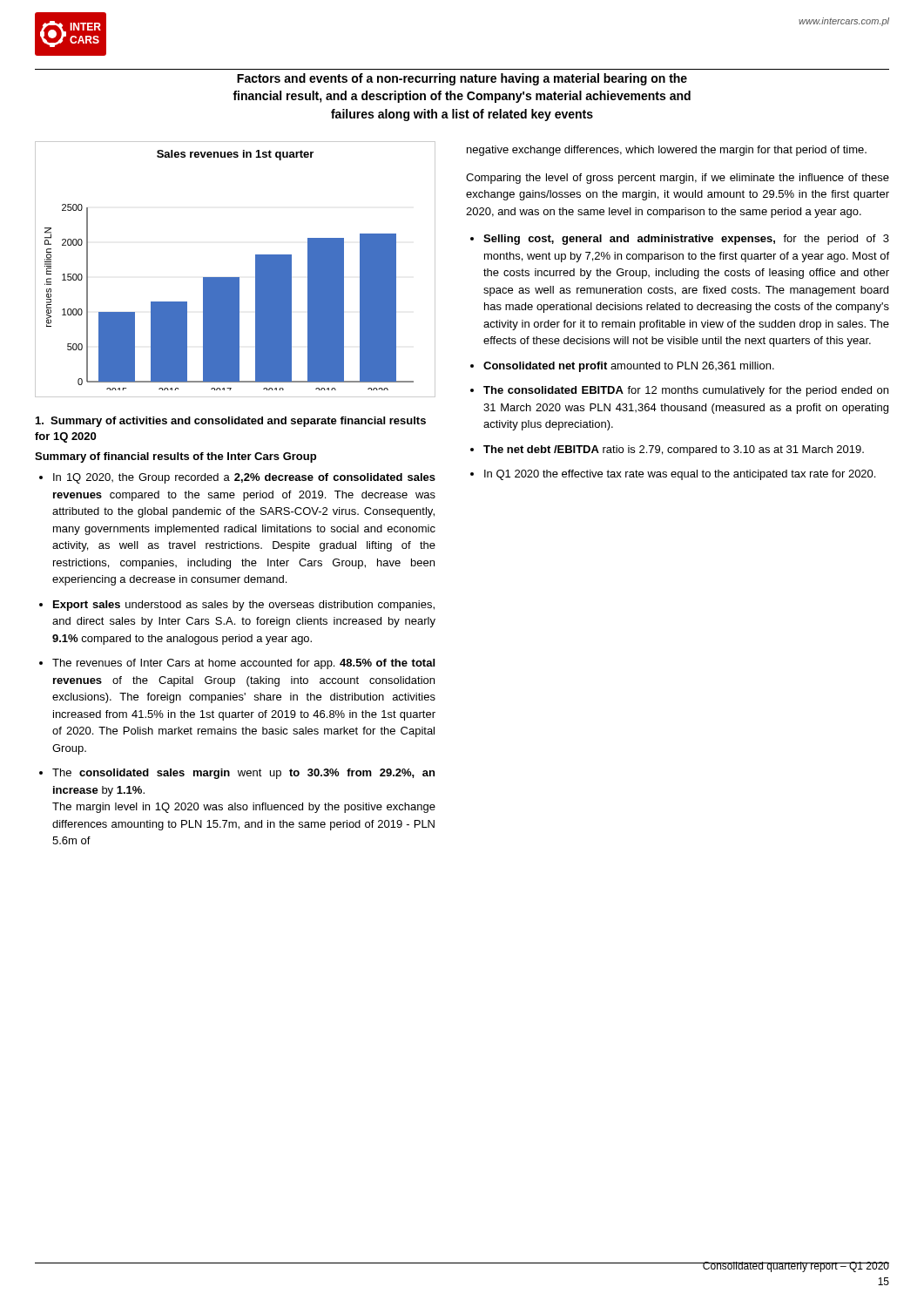Where is the passage that starts "Consolidated net profit"?

point(629,365)
